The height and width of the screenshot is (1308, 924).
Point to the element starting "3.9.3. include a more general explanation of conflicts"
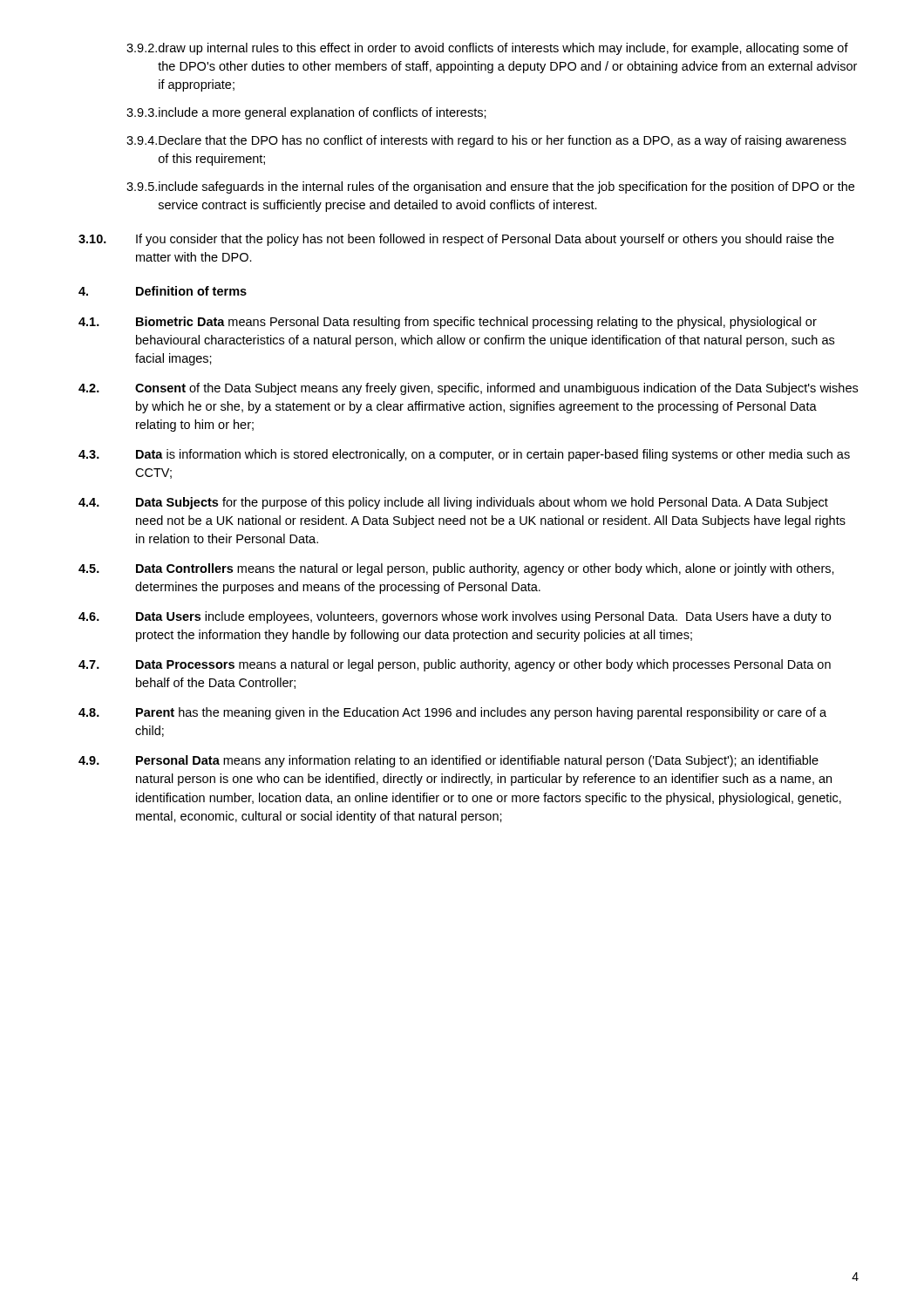click(469, 113)
